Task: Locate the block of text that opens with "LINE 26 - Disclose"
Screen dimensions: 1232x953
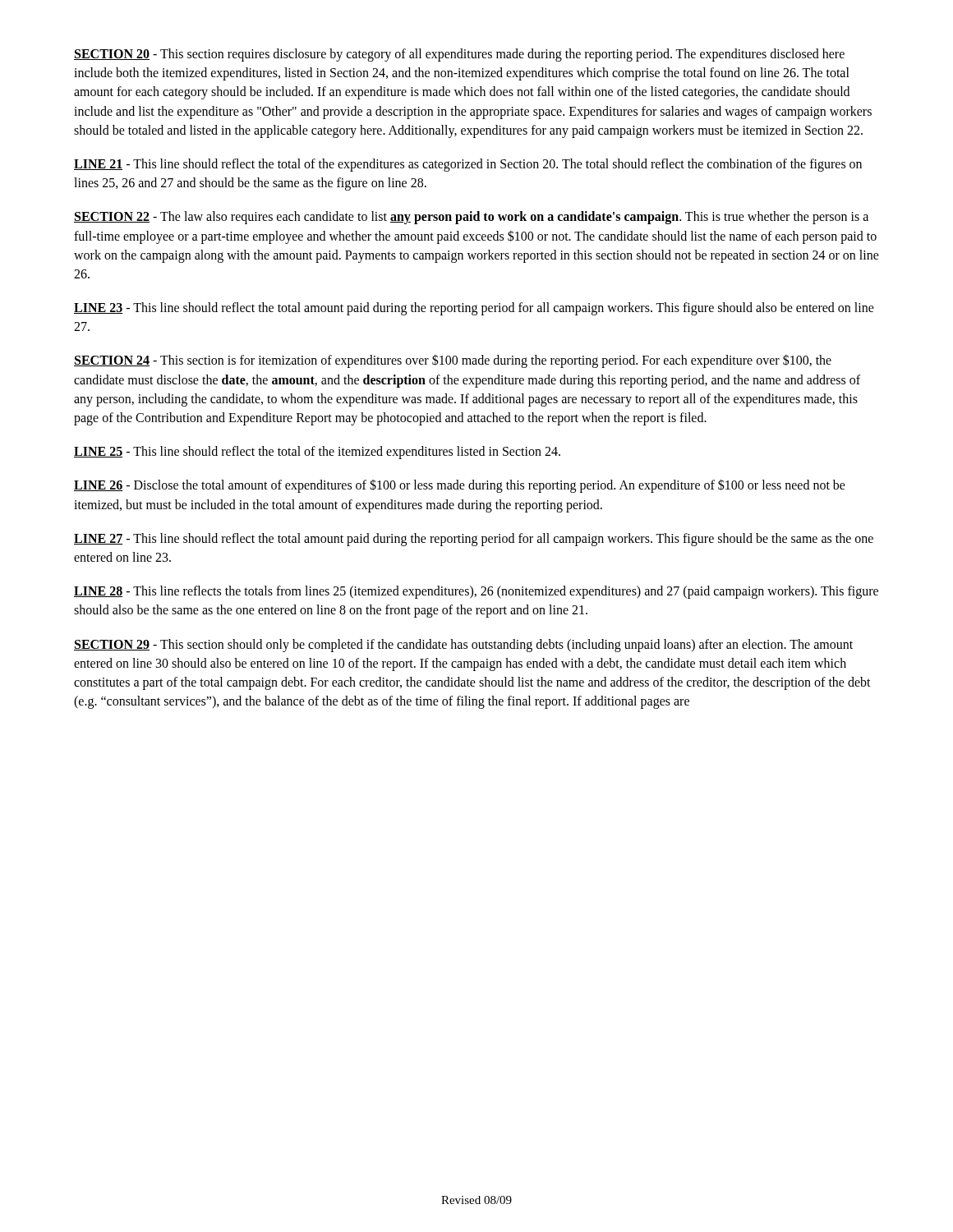Action: (x=460, y=495)
